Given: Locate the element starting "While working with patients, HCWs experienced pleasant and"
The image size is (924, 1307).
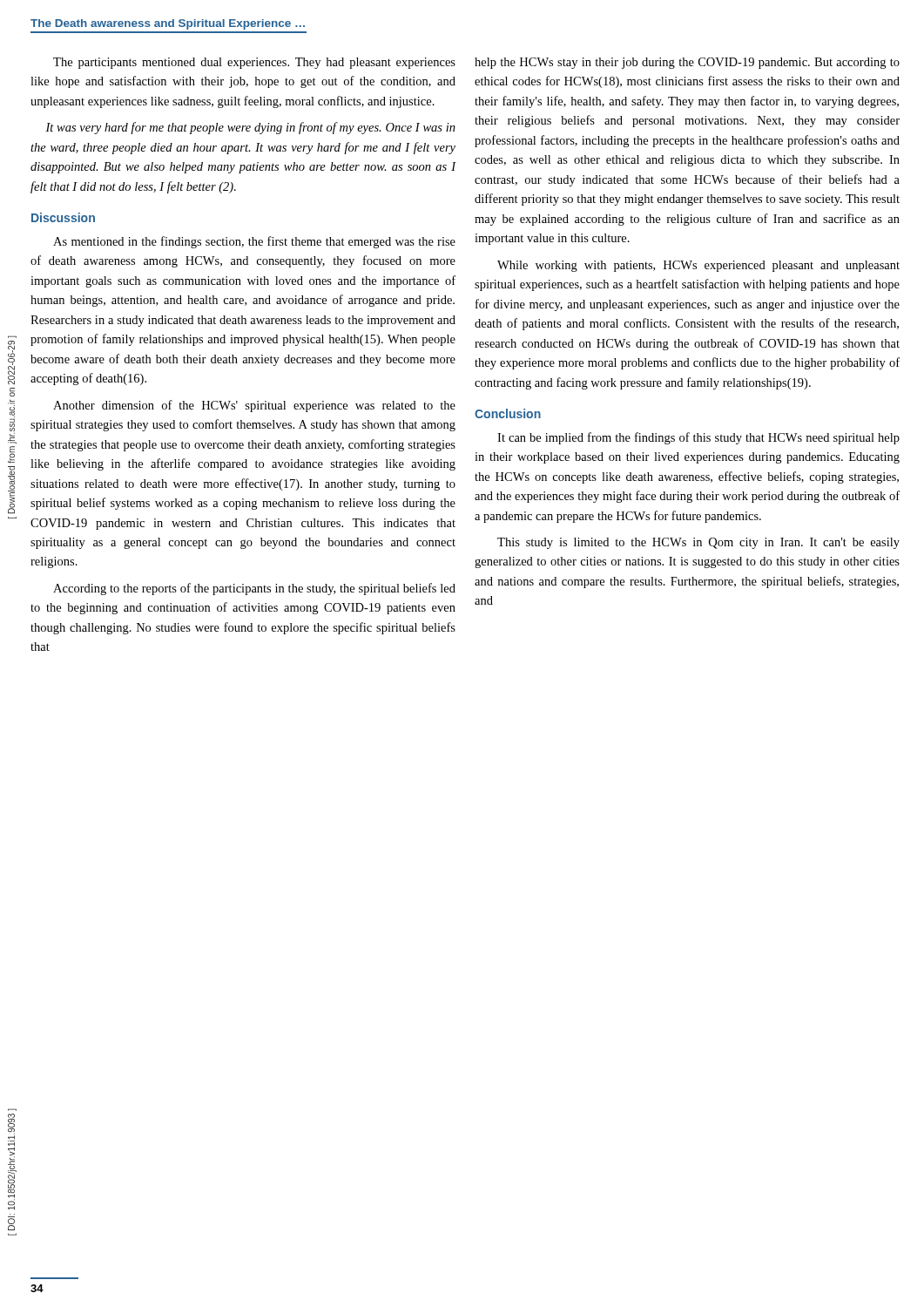Looking at the screenshot, I should 687,324.
